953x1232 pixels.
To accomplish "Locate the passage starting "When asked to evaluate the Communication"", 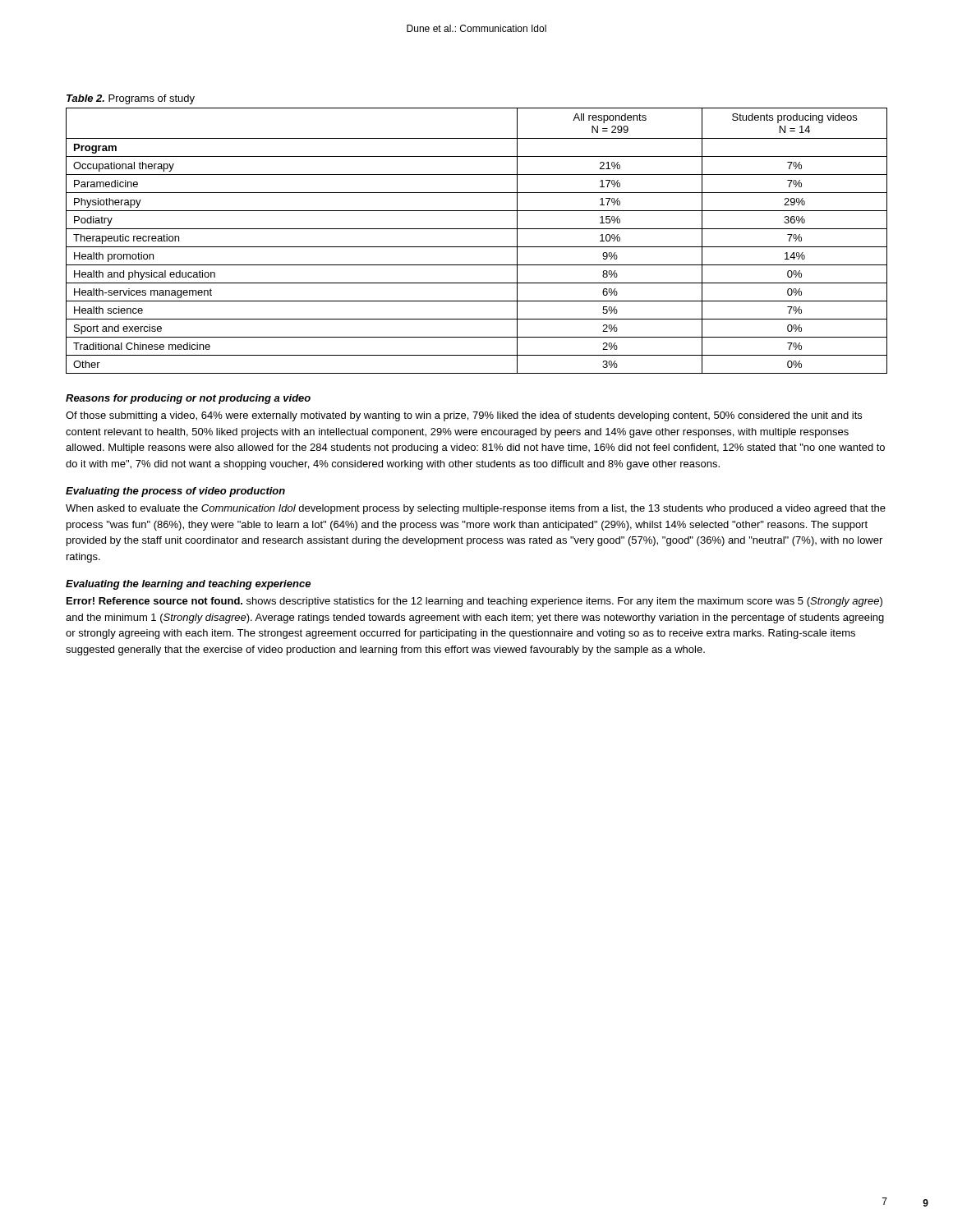I will point(476,532).
